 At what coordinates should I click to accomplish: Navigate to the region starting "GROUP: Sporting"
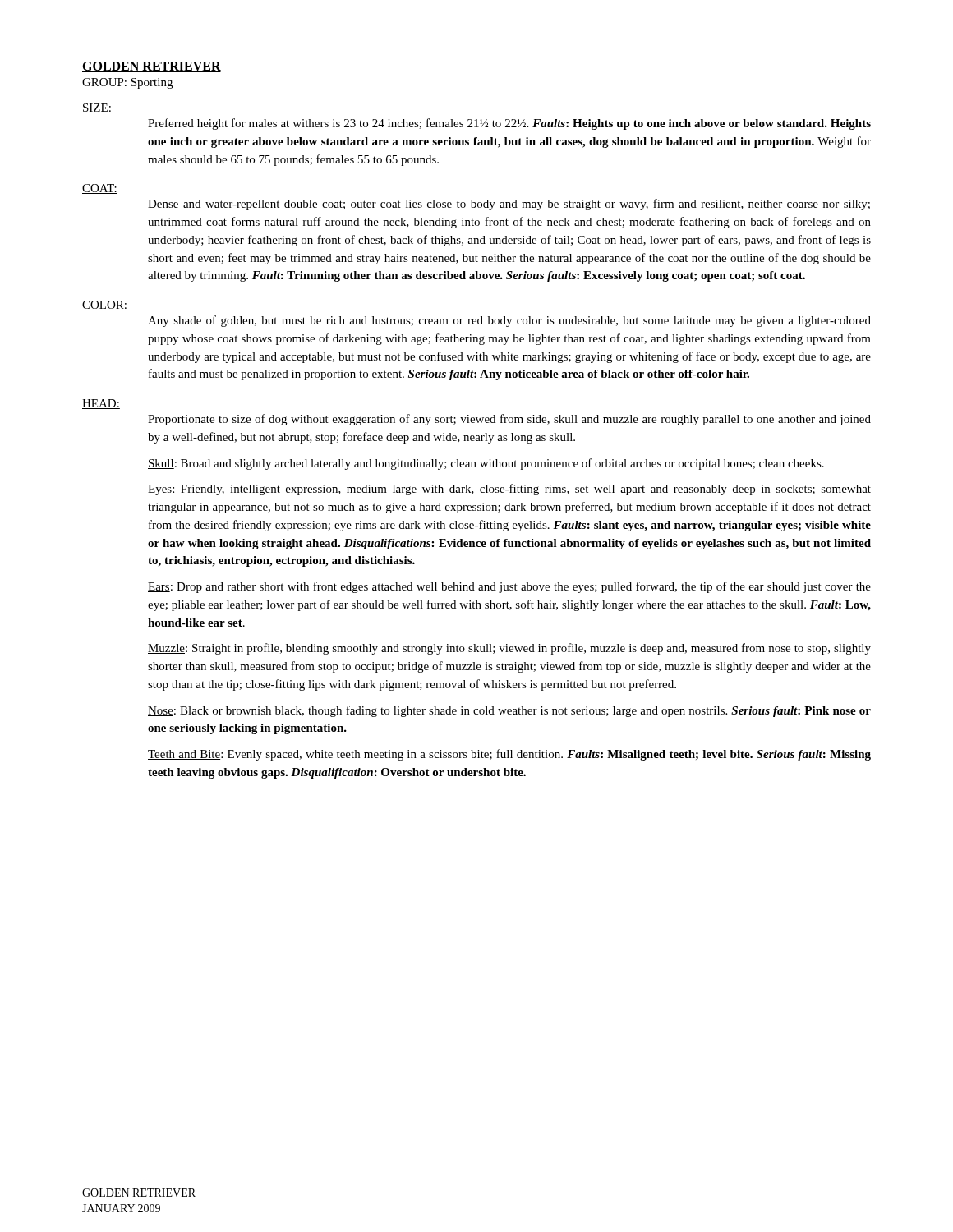point(128,82)
